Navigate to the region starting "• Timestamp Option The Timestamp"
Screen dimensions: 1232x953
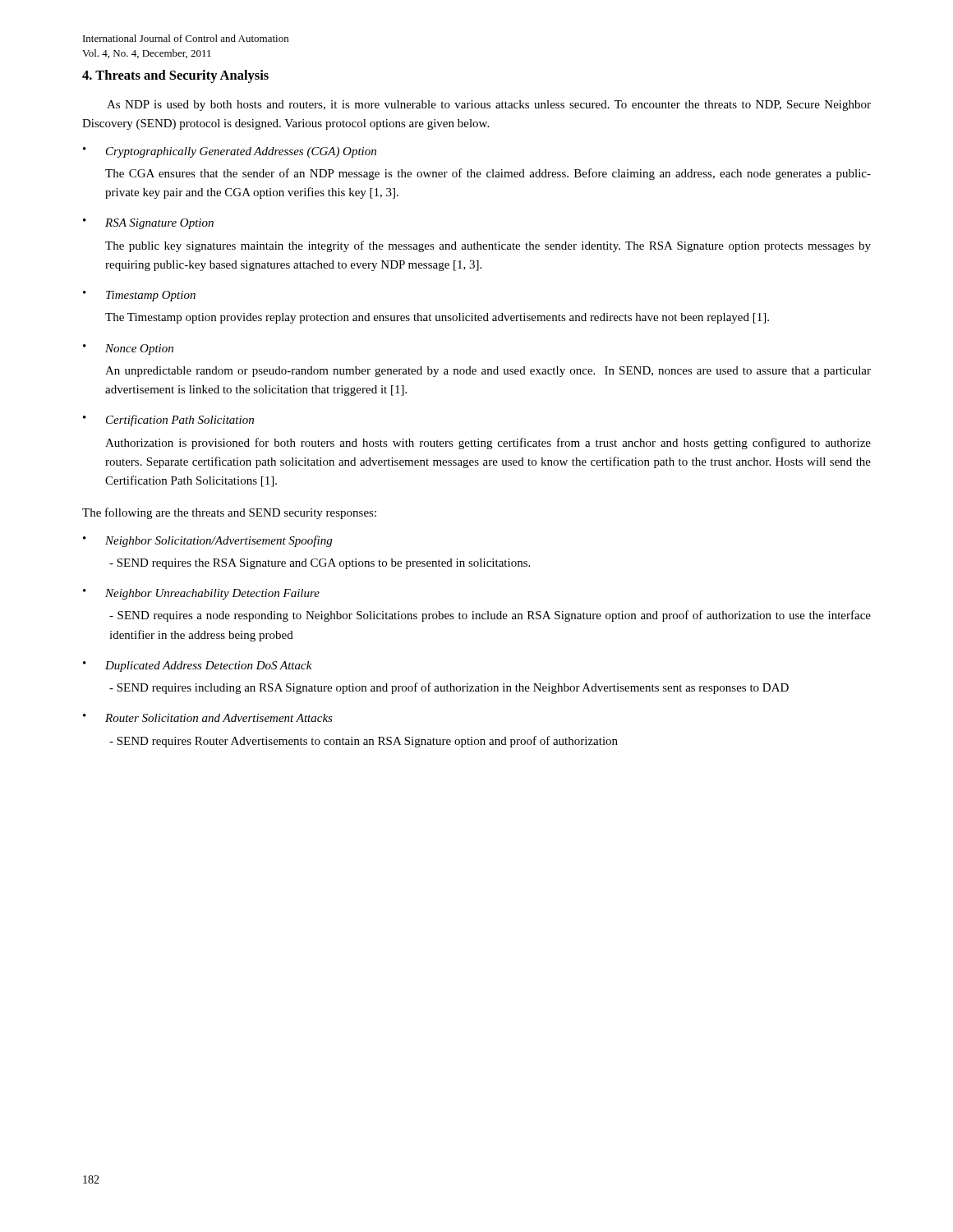click(476, 308)
